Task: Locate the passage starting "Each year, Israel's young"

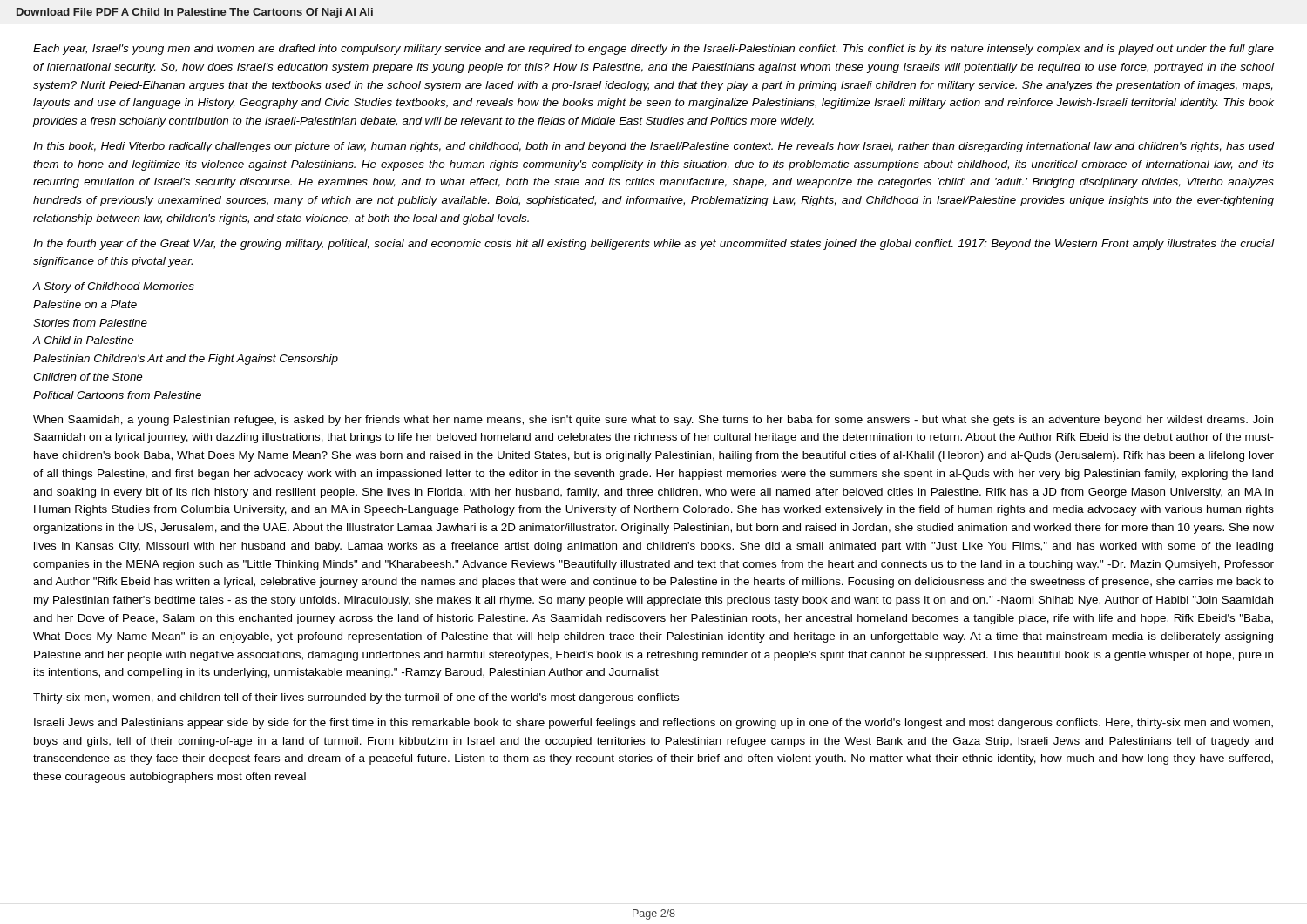Action: pos(654,84)
